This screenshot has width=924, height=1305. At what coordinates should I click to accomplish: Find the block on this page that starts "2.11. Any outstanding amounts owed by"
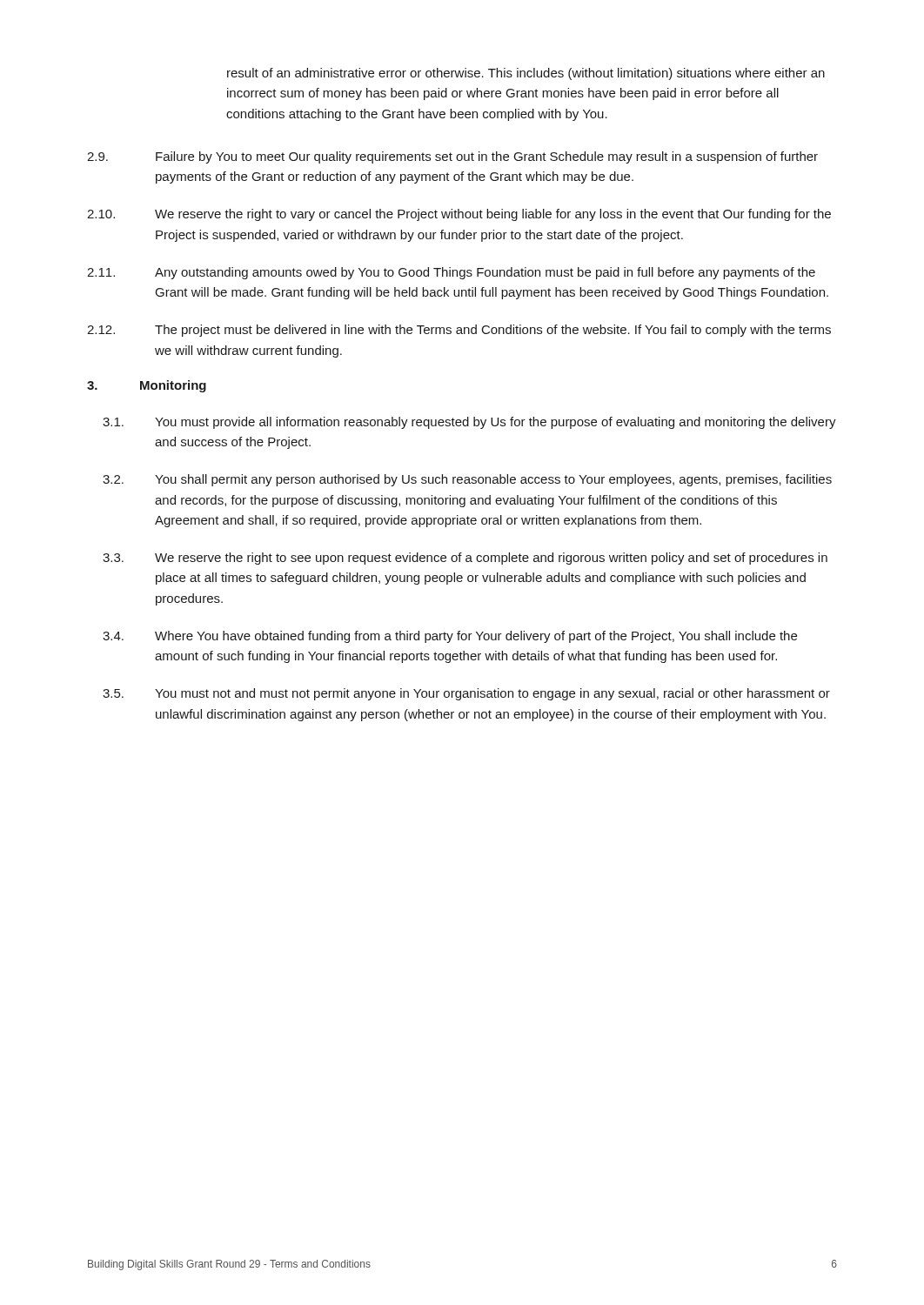coord(462,282)
